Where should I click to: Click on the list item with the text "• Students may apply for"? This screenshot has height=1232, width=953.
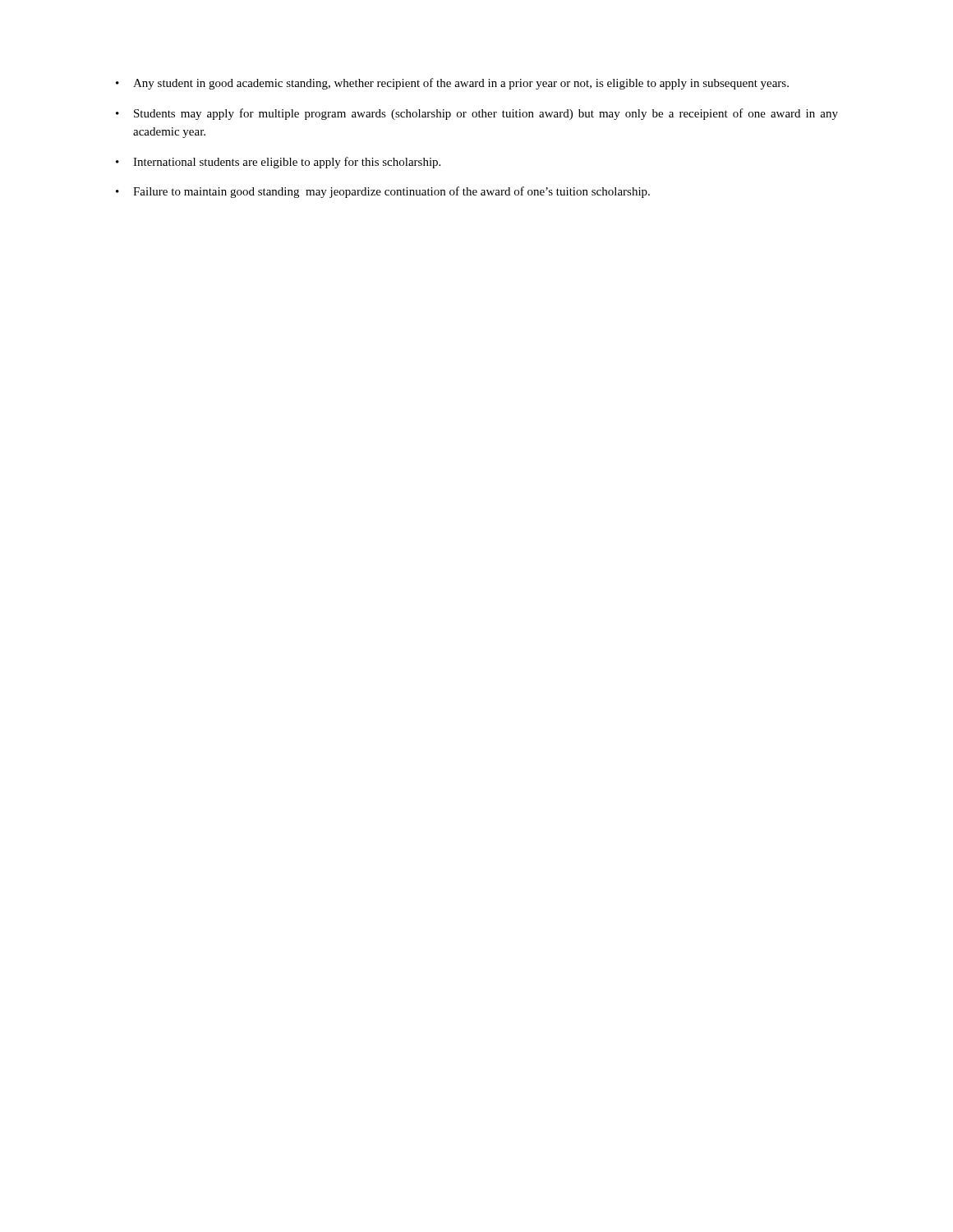tap(476, 122)
